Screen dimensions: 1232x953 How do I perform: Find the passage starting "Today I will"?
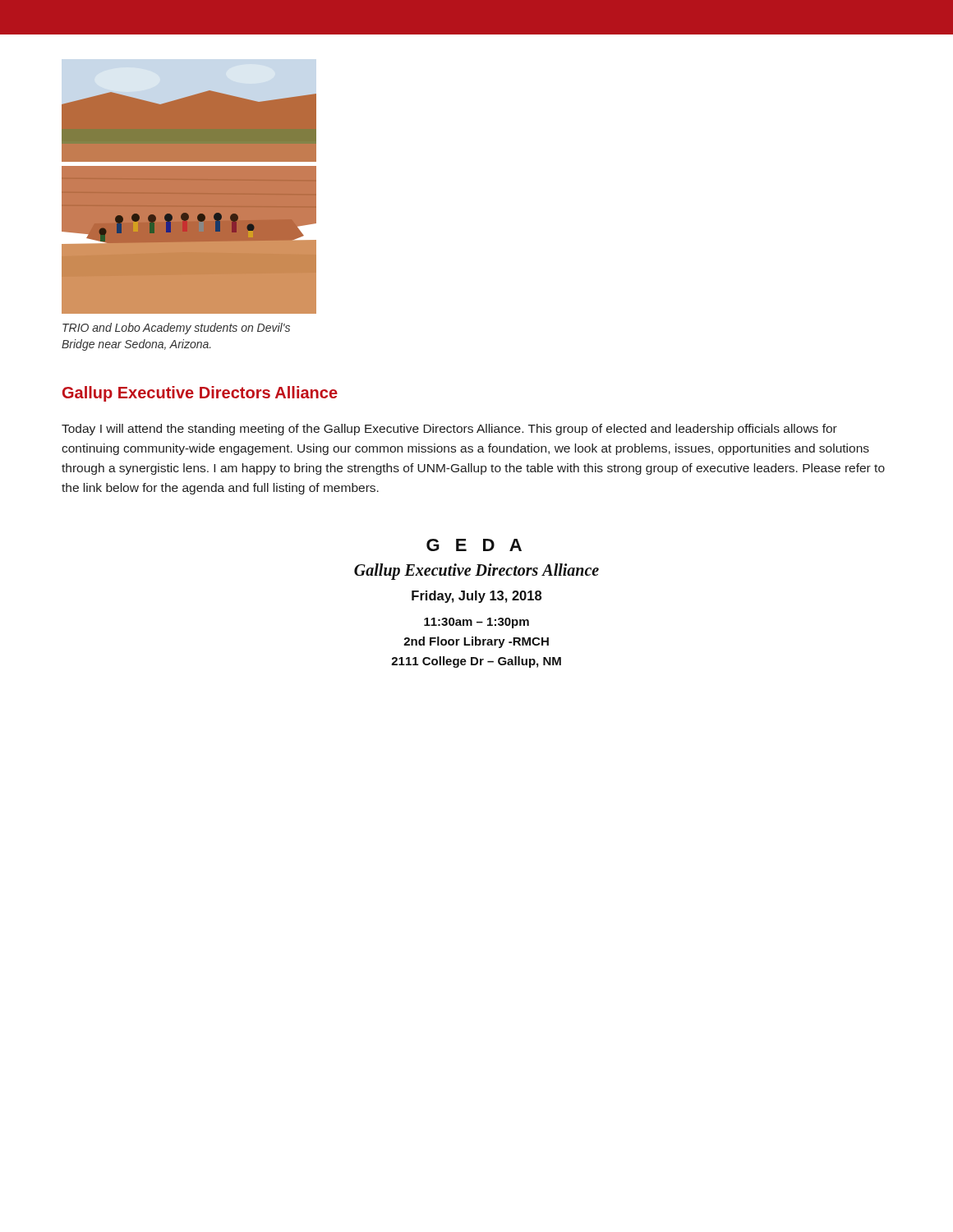(473, 458)
